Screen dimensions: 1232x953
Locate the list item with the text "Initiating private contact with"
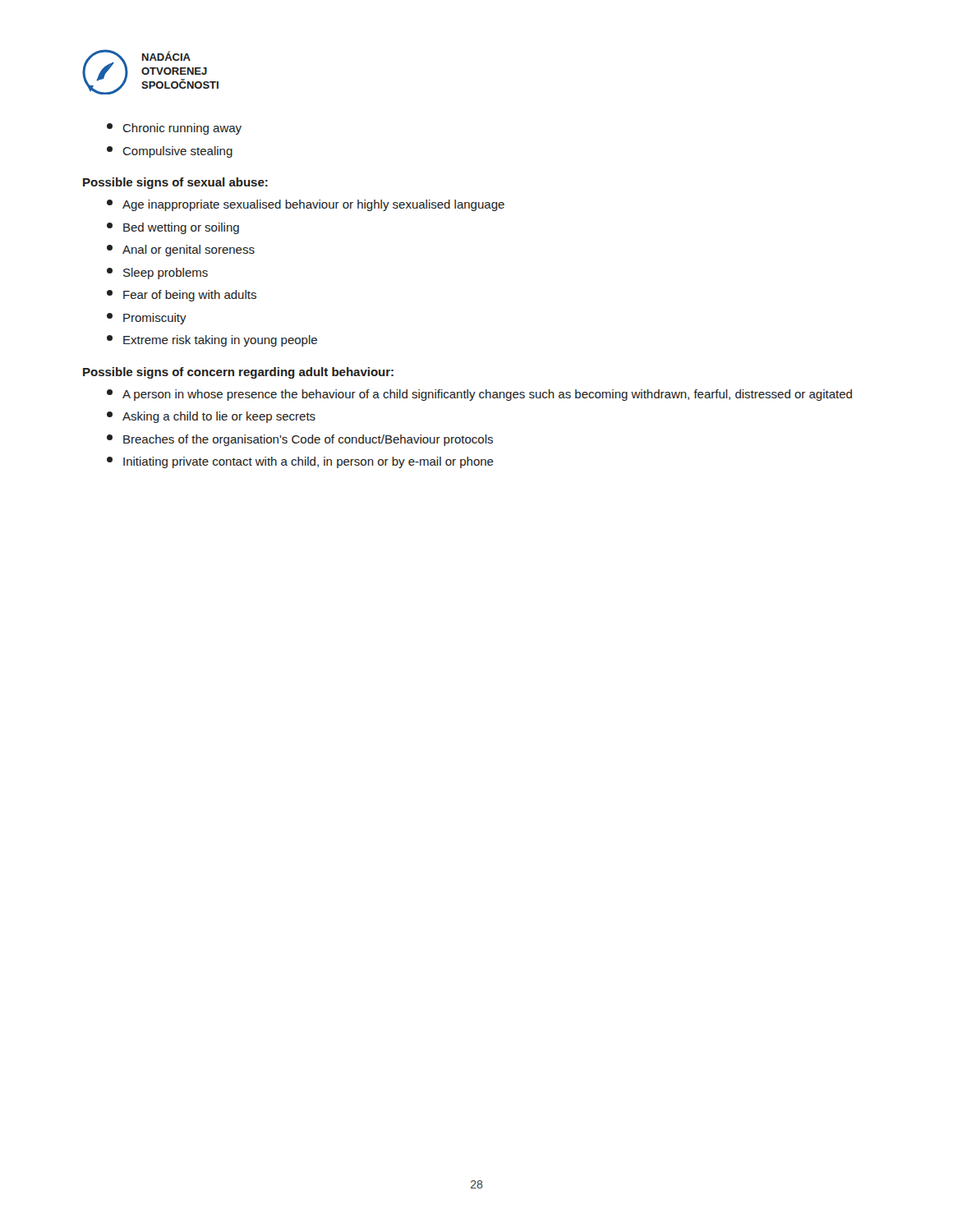[300, 462]
